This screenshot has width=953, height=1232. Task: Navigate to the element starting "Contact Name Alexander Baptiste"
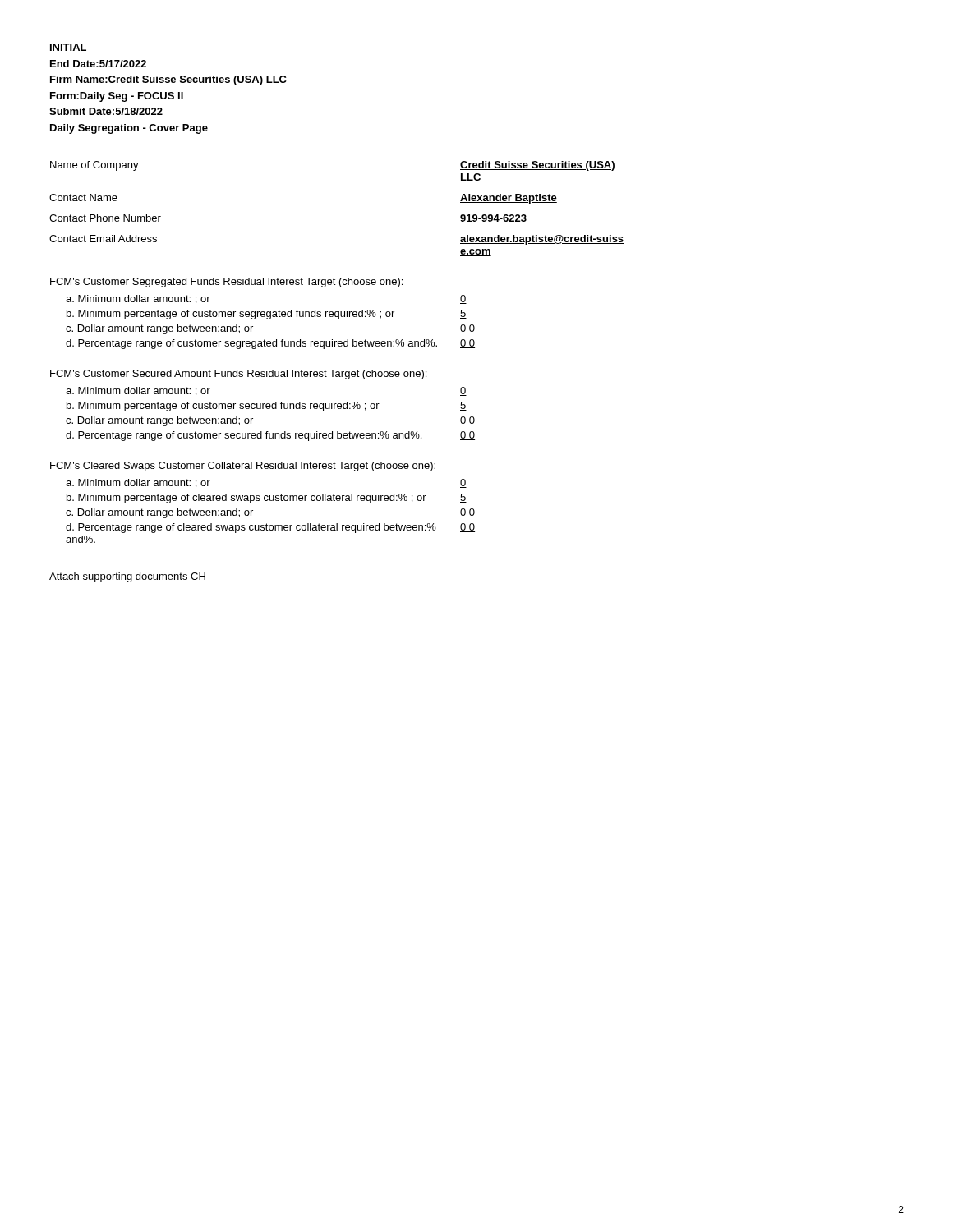pyautogui.click(x=476, y=197)
